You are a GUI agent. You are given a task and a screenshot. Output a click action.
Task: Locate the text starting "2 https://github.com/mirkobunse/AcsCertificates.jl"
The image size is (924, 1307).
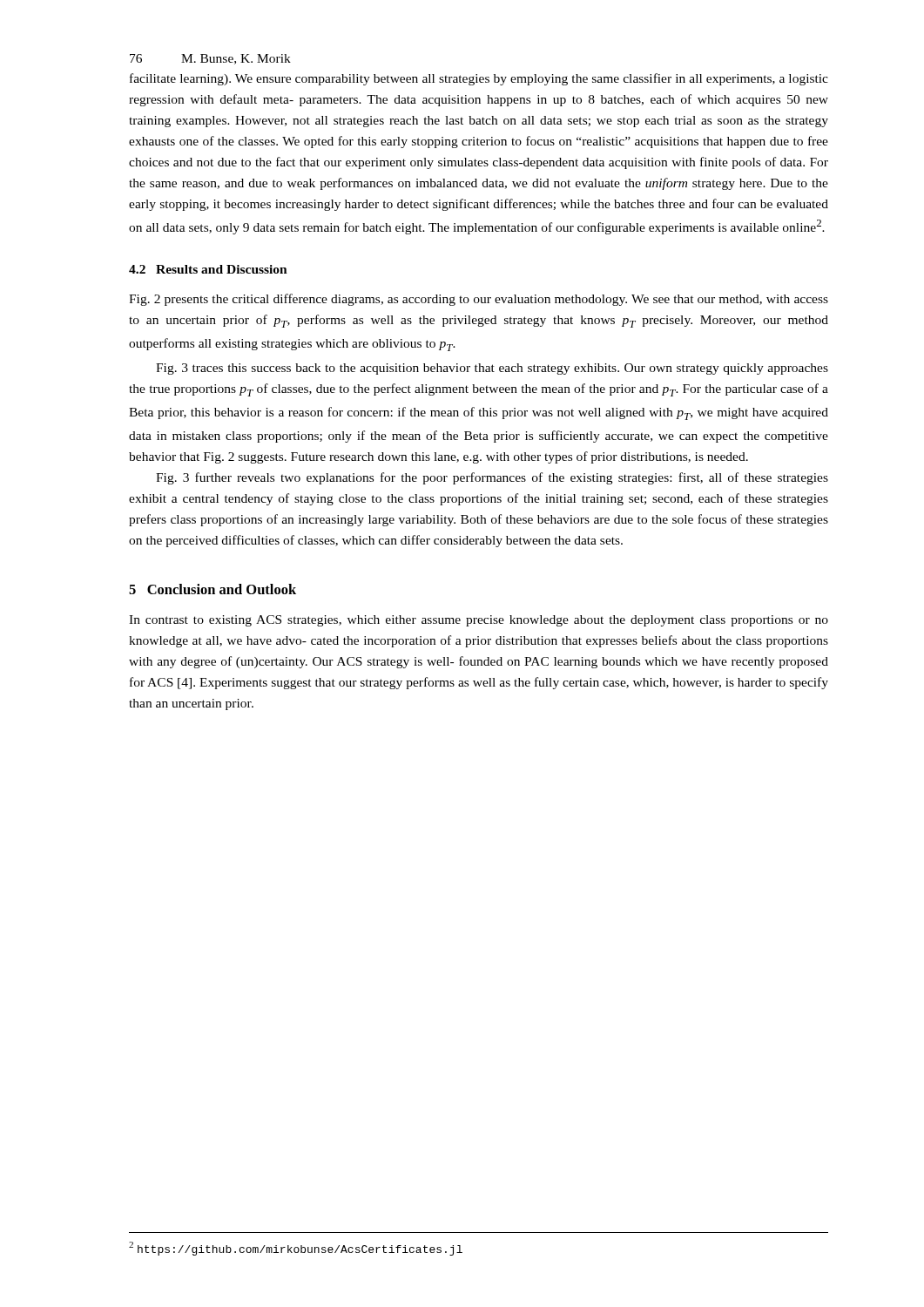point(296,1248)
